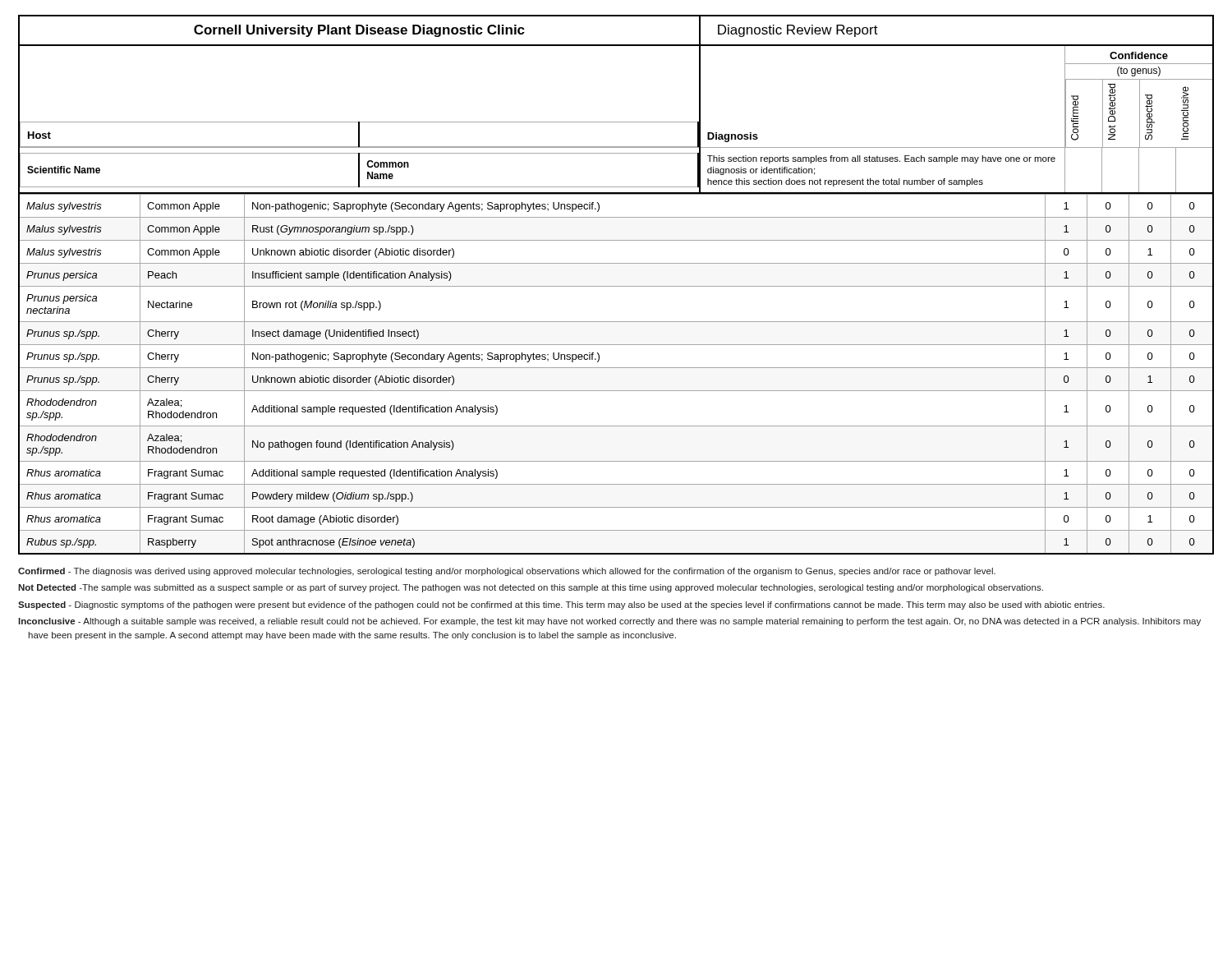Where is the passage that starts "Not Detected -The sample"?

click(531, 588)
